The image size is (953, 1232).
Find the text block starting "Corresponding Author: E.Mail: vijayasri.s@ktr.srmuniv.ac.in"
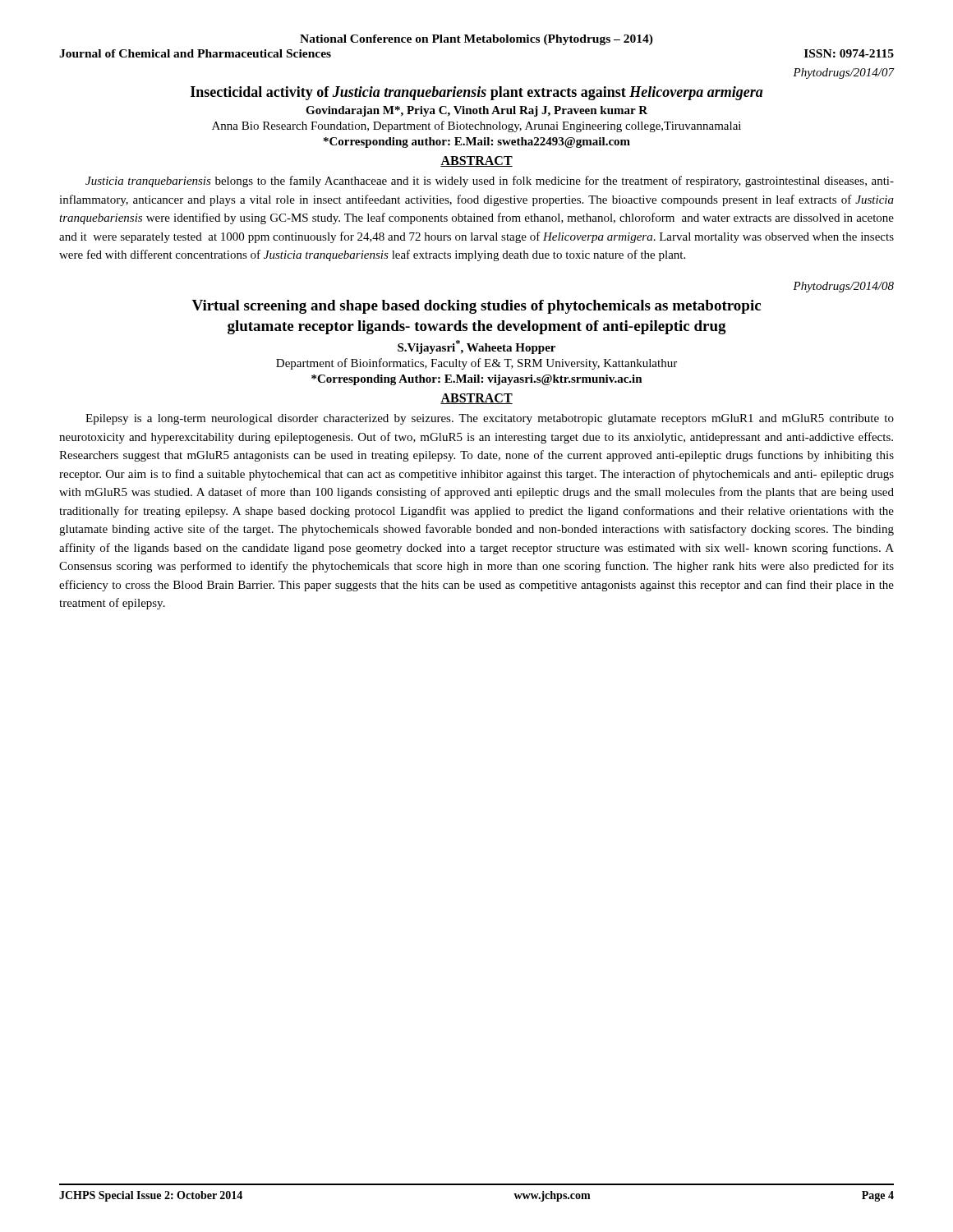(x=476, y=379)
